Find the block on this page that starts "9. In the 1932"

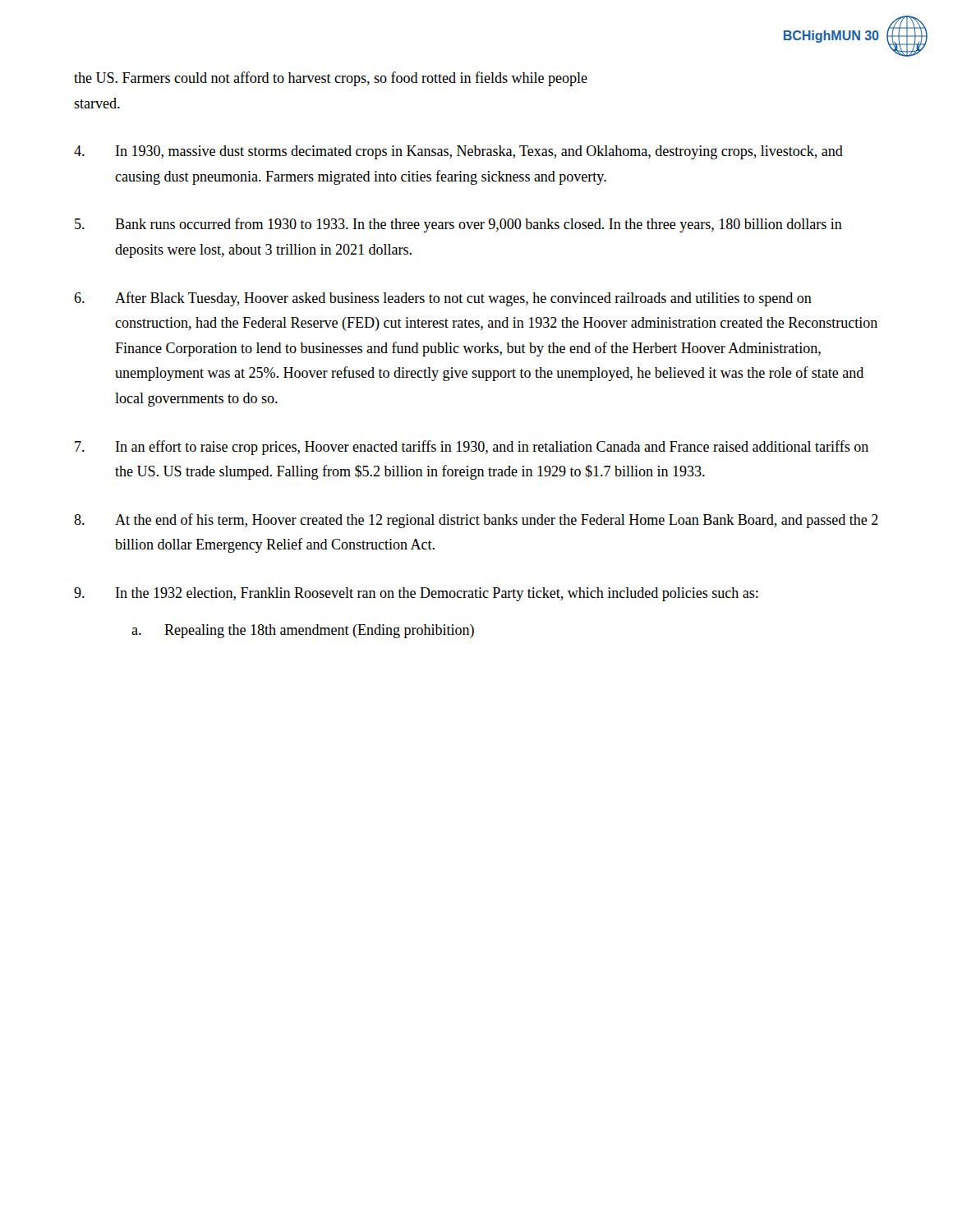476,616
